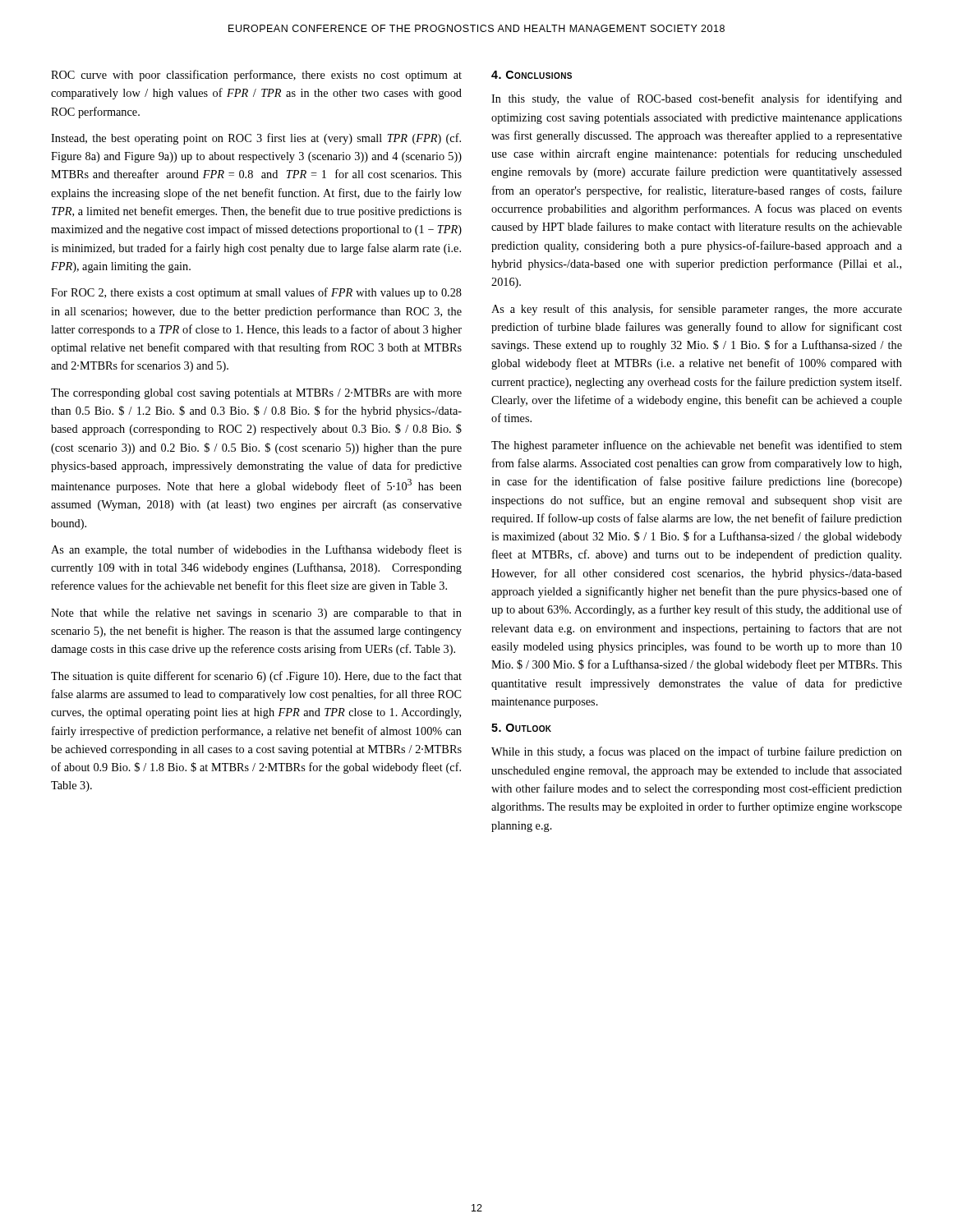
Task: Find the block on this page that starts "For ROC 2, there exists a cost optimum"
Action: coord(256,329)
